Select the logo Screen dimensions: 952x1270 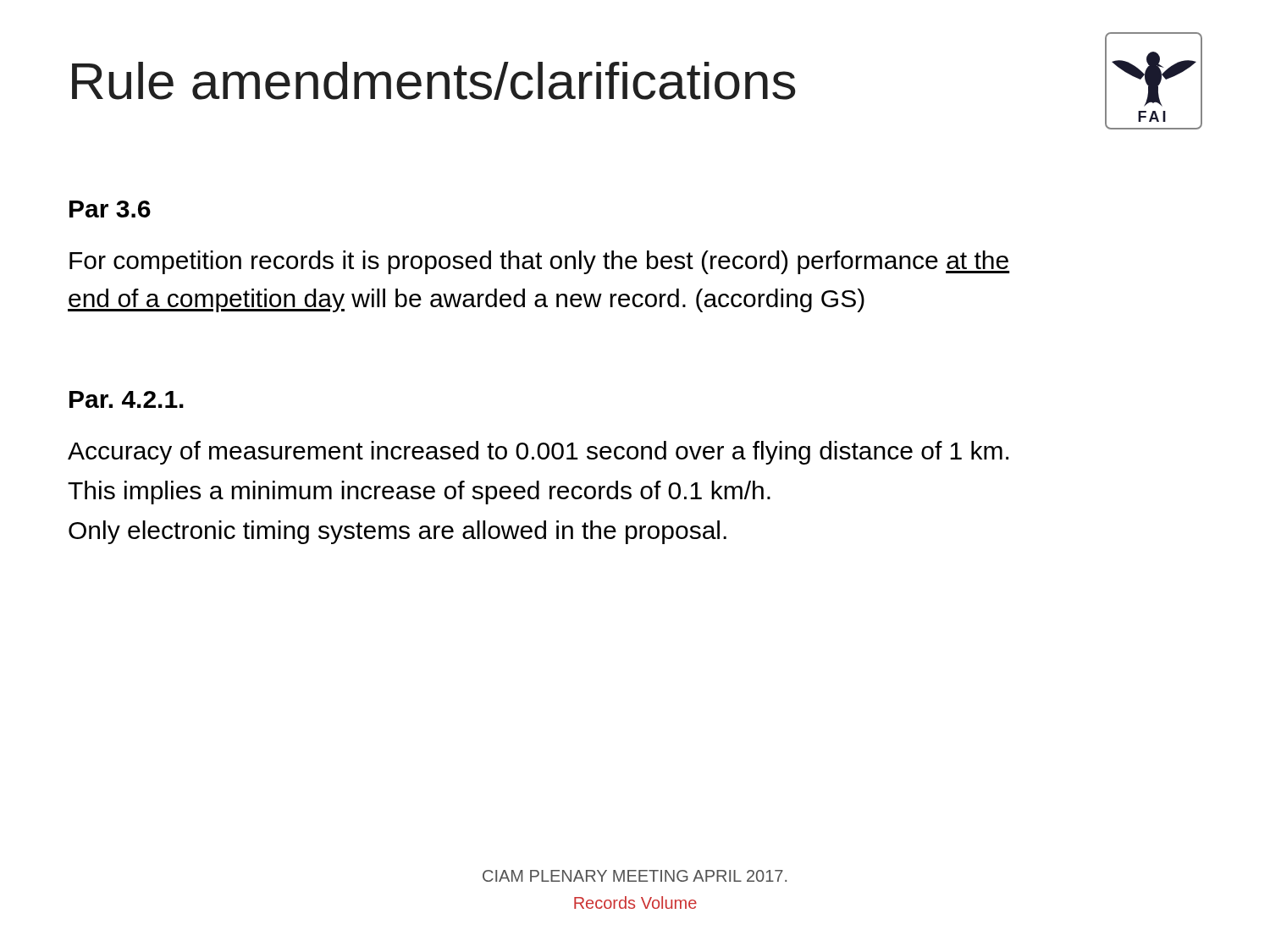(x=1154, y=81)
